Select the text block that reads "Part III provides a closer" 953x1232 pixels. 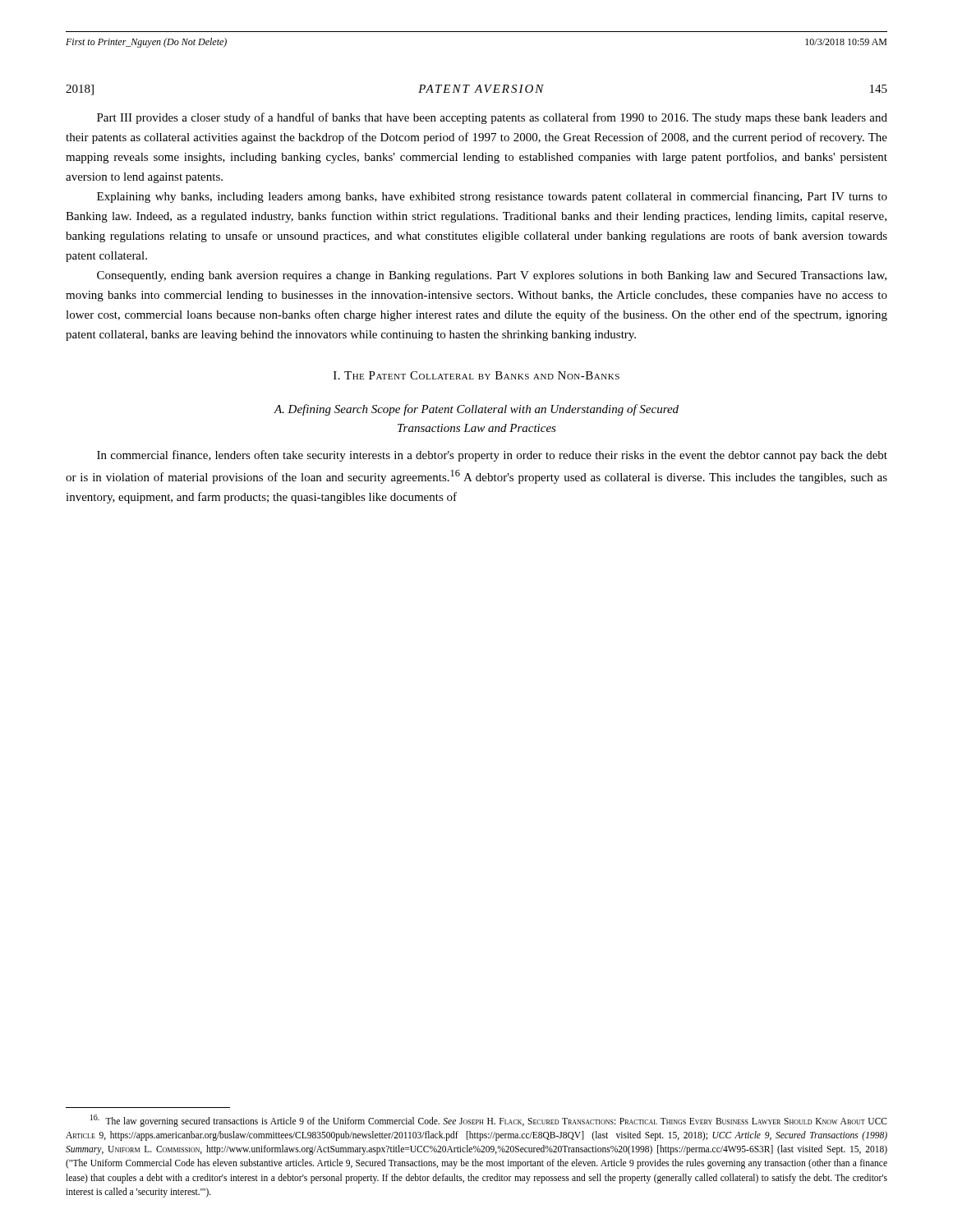(x=476, y=147)
